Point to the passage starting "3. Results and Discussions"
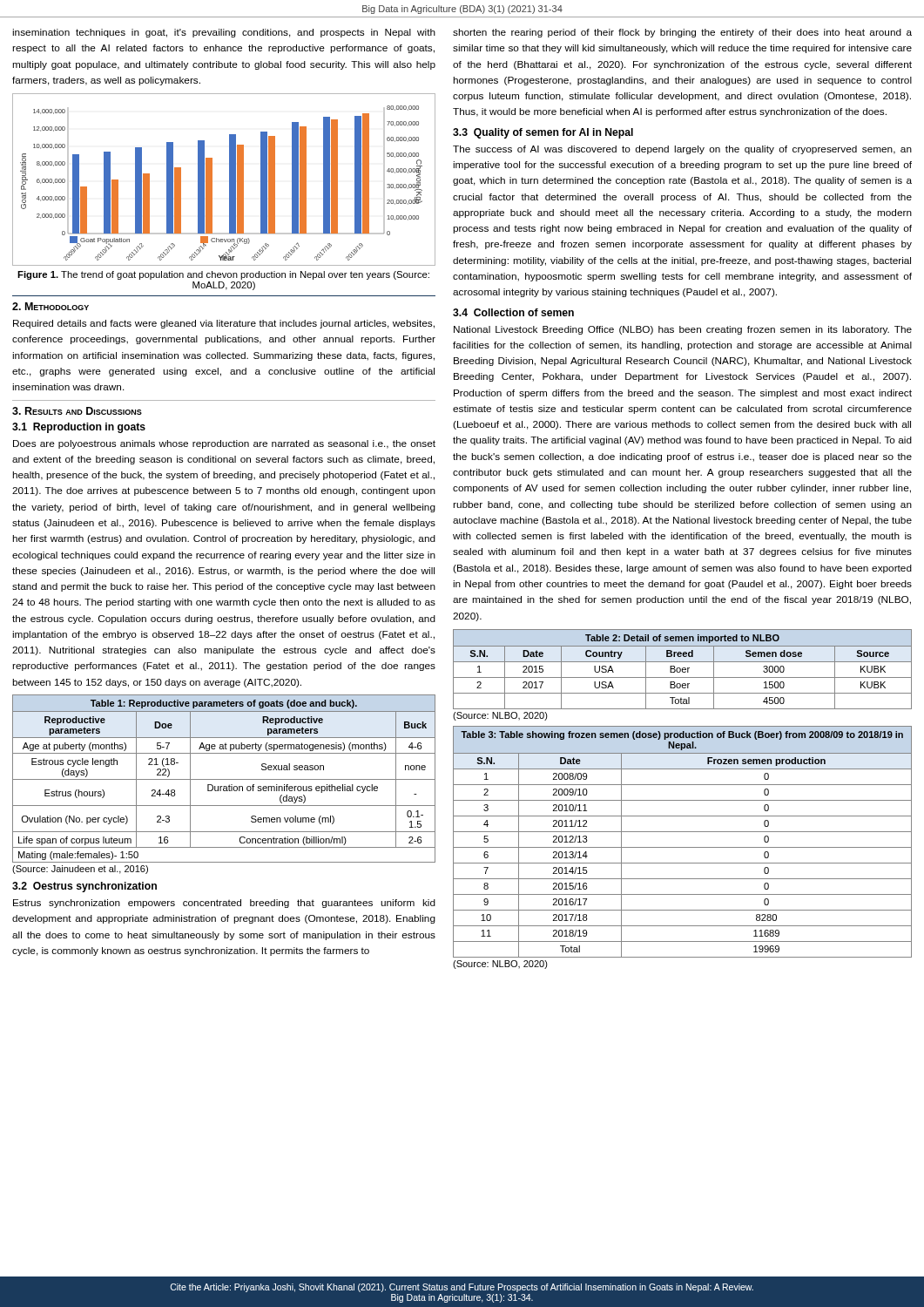The width and height of the screenshot is (924, 1307). pyautogui.click(x=77, y=411)
